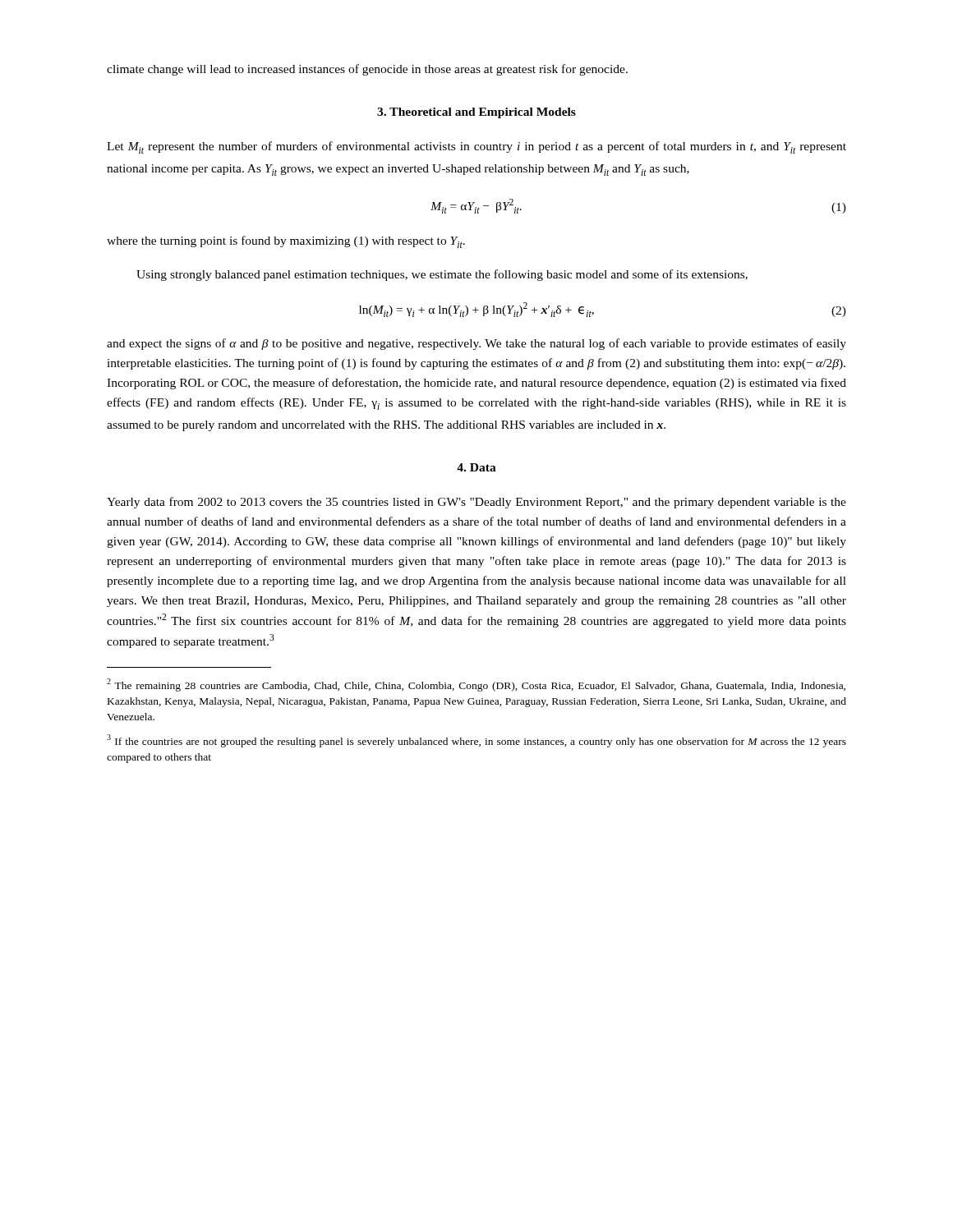Select the footnote that reads "3 If the countries are not grouped the"
The width and height of the screenshot is (953, 1232).
pos(476,748)
